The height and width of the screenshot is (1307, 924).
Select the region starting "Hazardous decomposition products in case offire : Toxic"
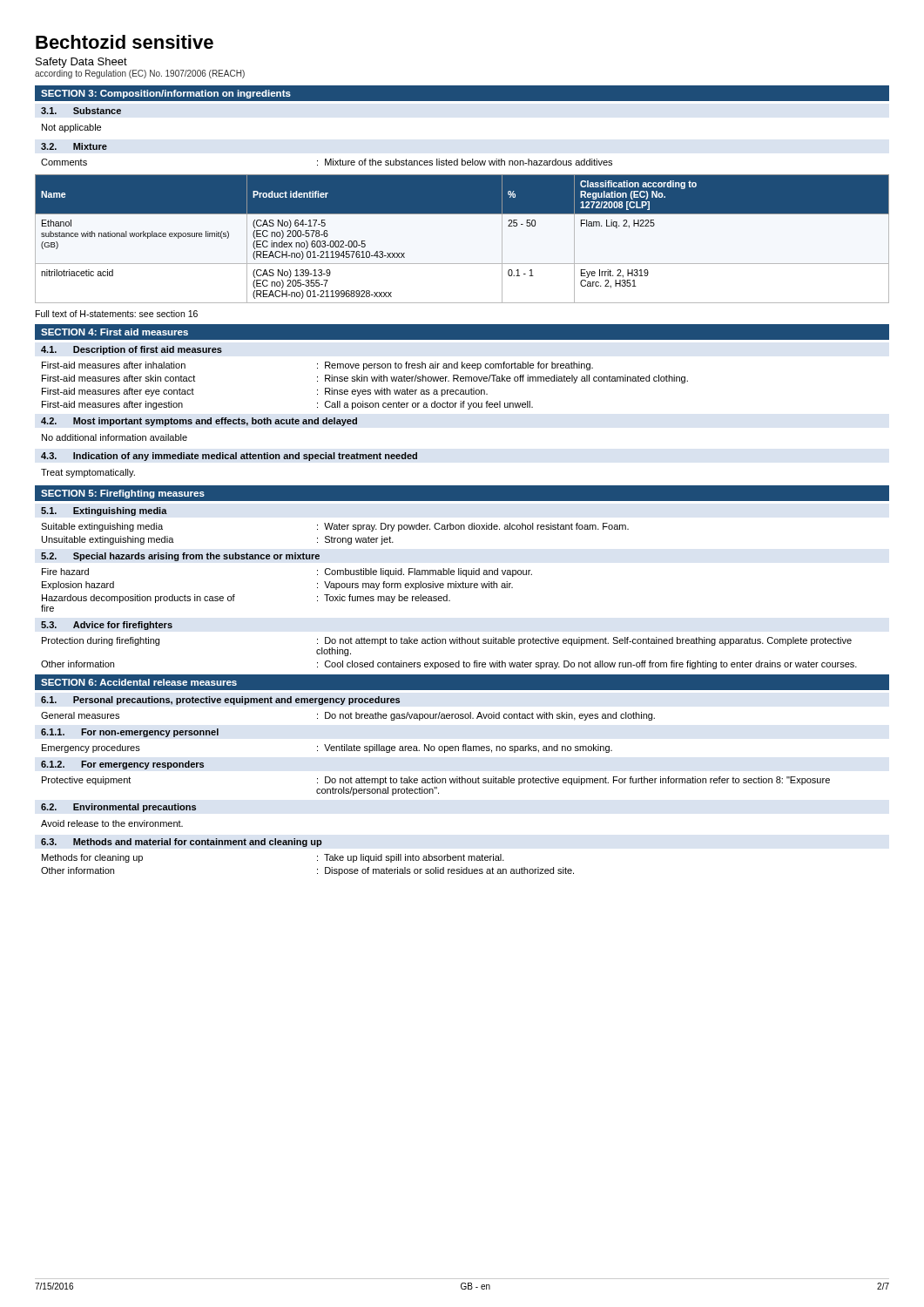point(141,598)
